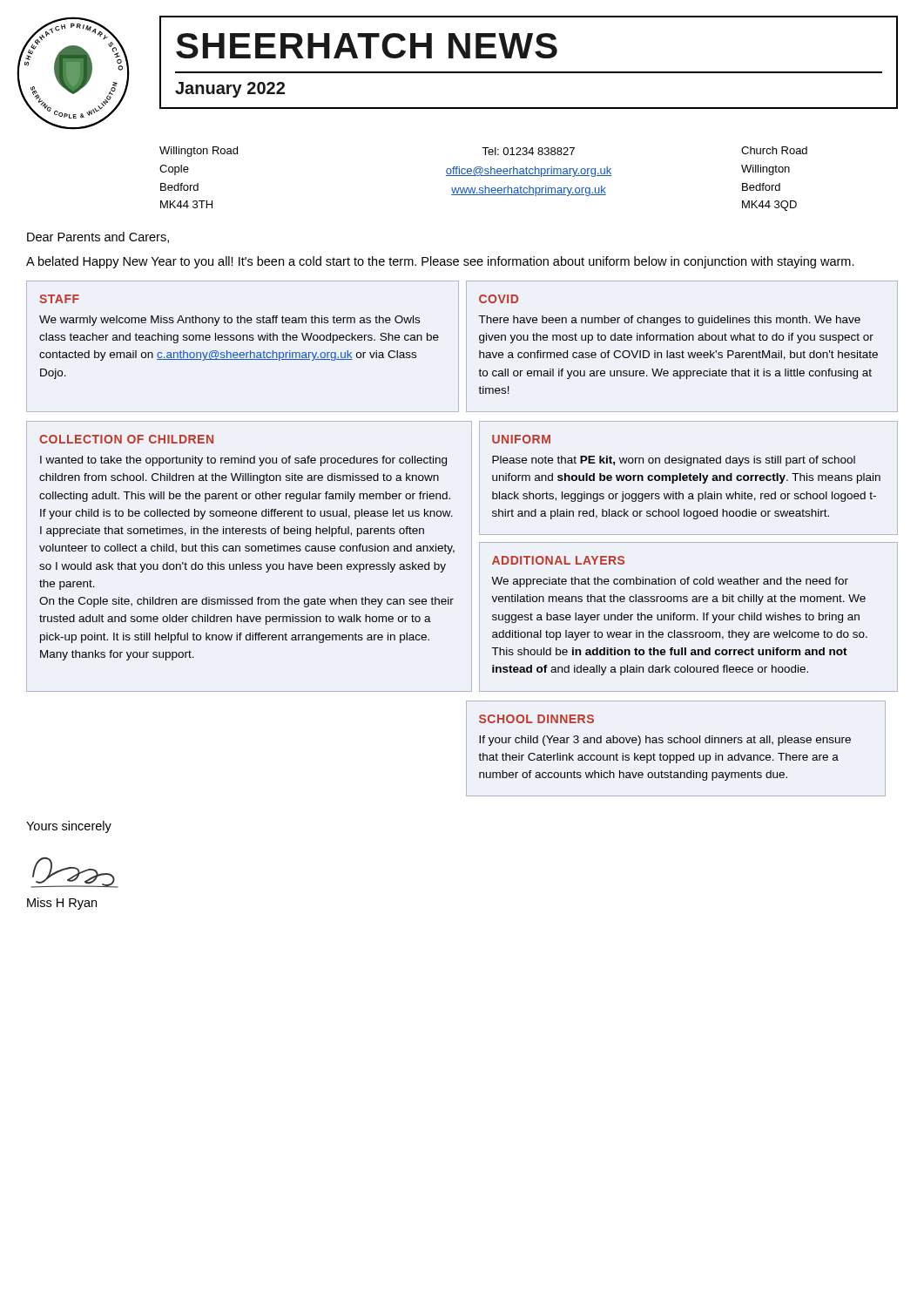Select the text containing "Dear Parents and Carers,"
This screenshot has width=924, height=1307.
pos(98,237)
